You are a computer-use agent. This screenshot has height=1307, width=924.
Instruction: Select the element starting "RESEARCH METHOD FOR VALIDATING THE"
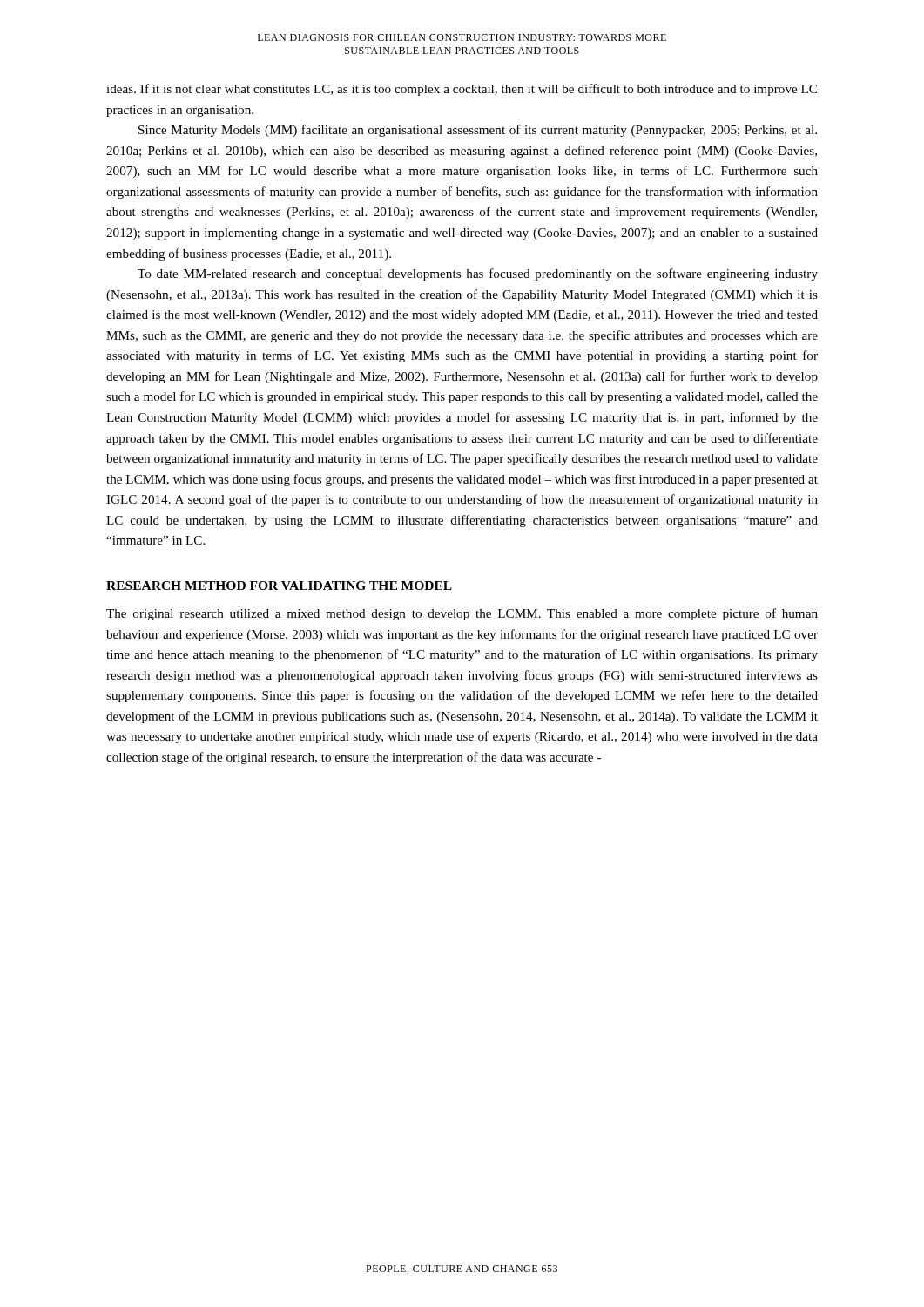[x=279, y=585]
